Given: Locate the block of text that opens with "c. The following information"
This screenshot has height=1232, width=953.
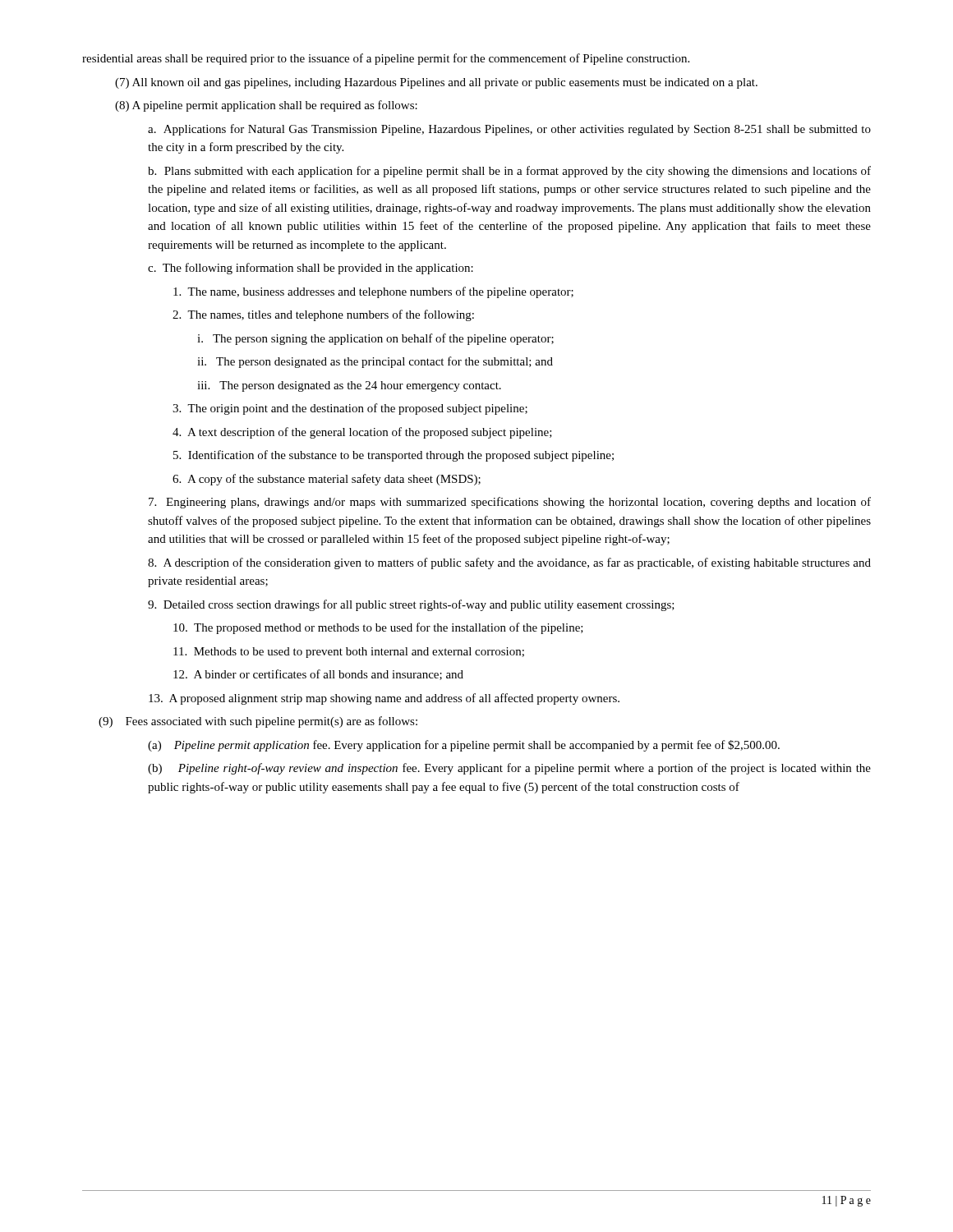Looking at the screenshot, I should click(311, 269).
